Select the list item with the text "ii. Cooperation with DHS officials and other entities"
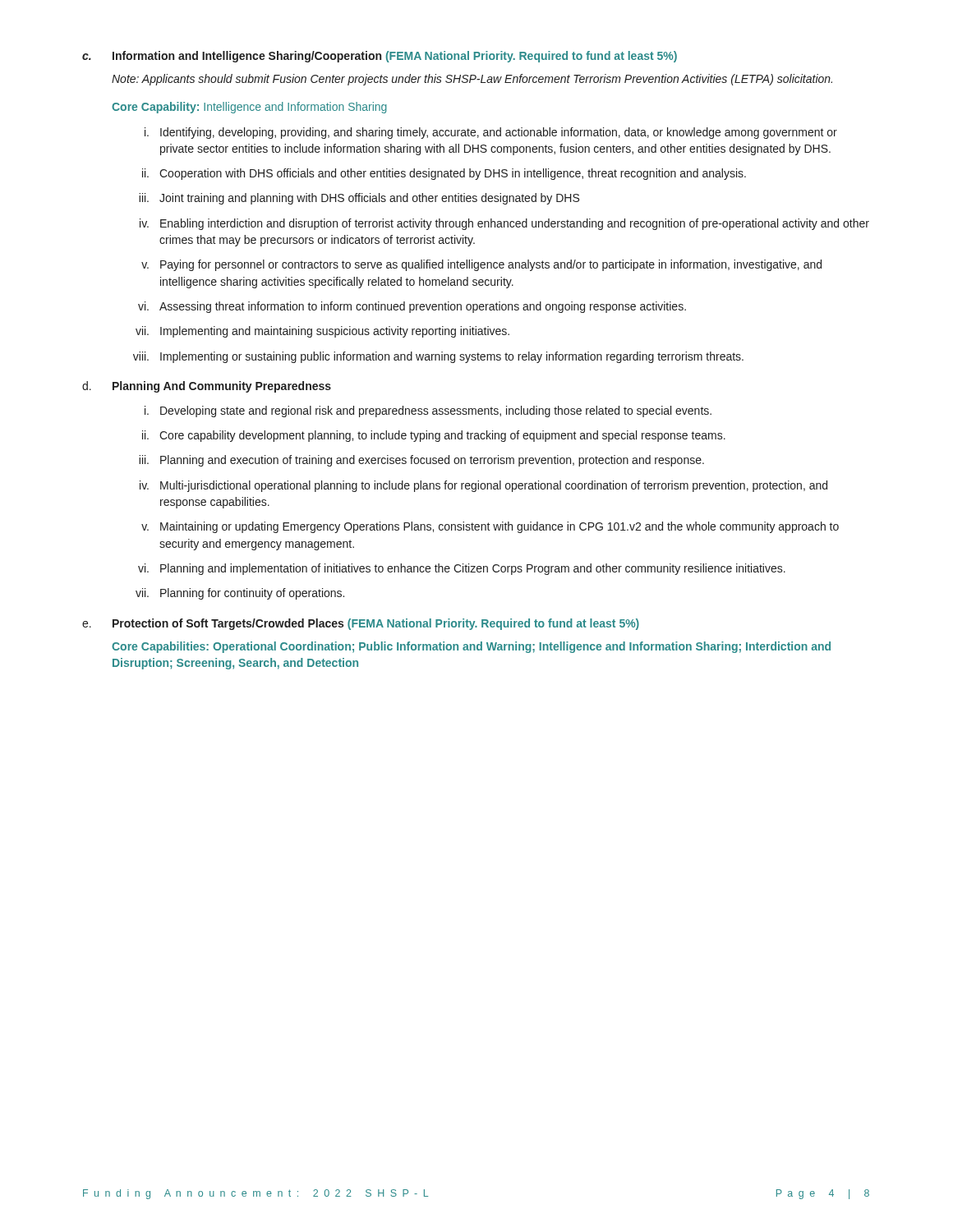 [491, 174]
